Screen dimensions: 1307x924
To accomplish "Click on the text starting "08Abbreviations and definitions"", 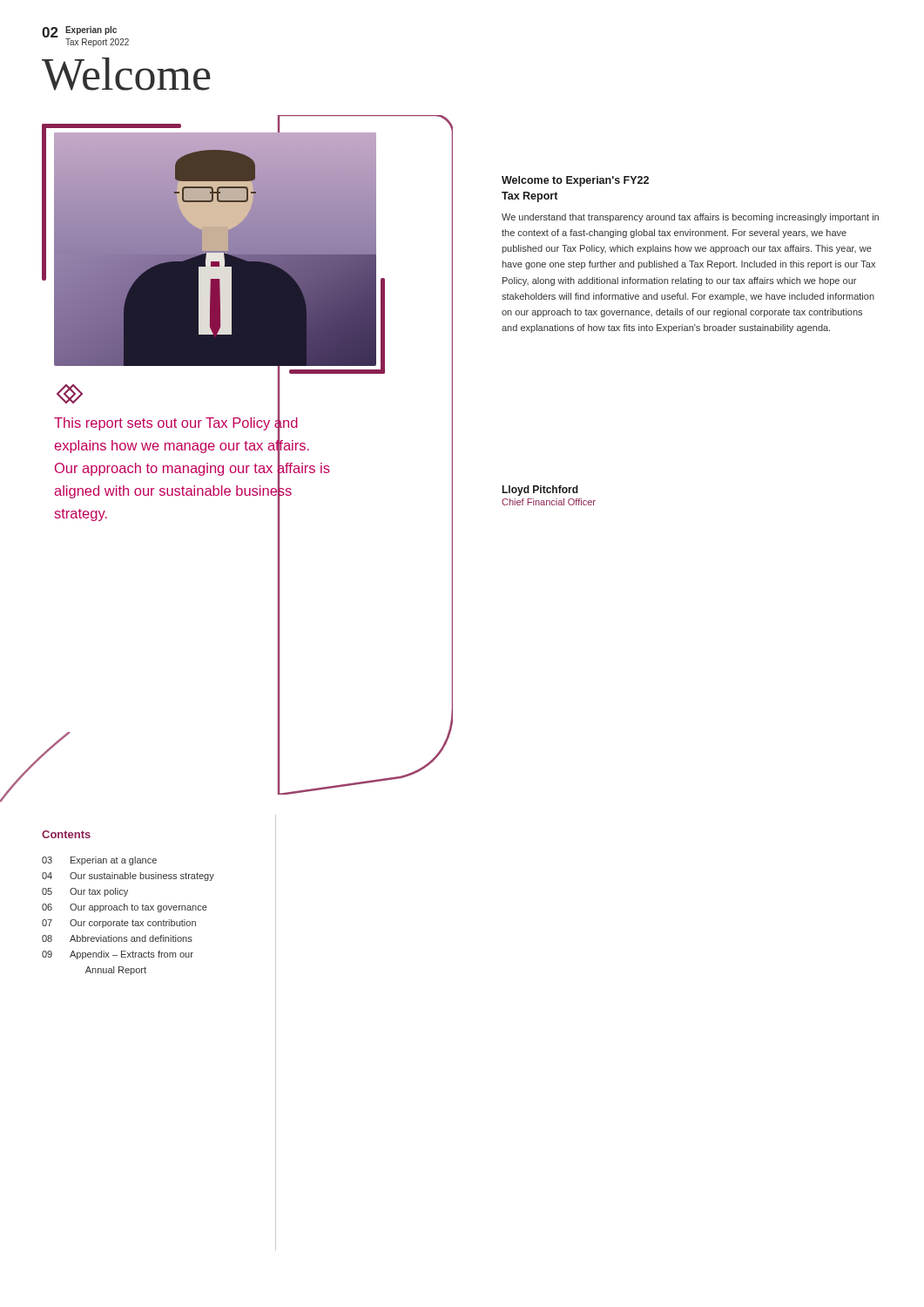I will tap(117, 938).
